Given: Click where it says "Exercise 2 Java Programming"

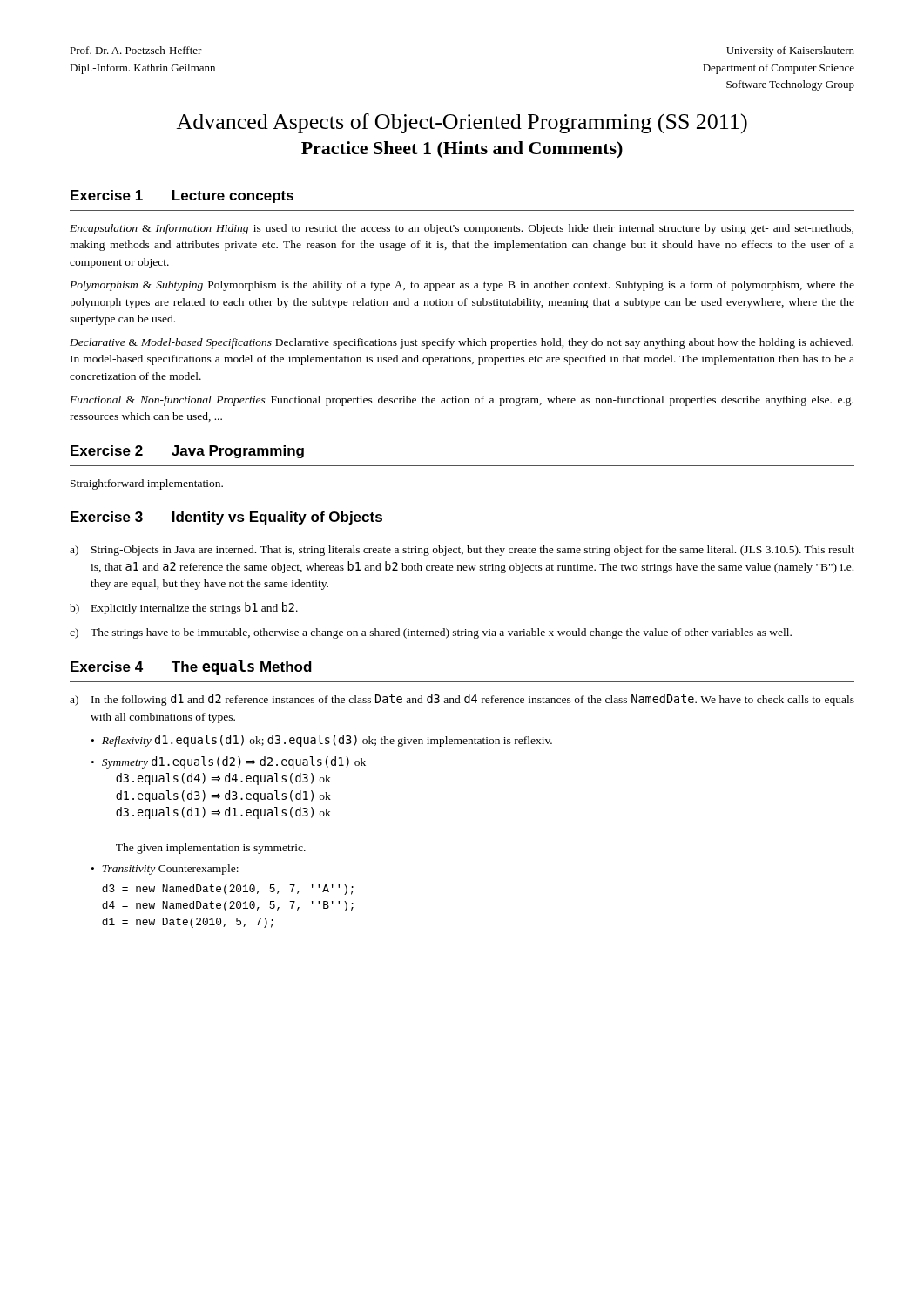Looking at the screenshot, I should click(187, 451).
